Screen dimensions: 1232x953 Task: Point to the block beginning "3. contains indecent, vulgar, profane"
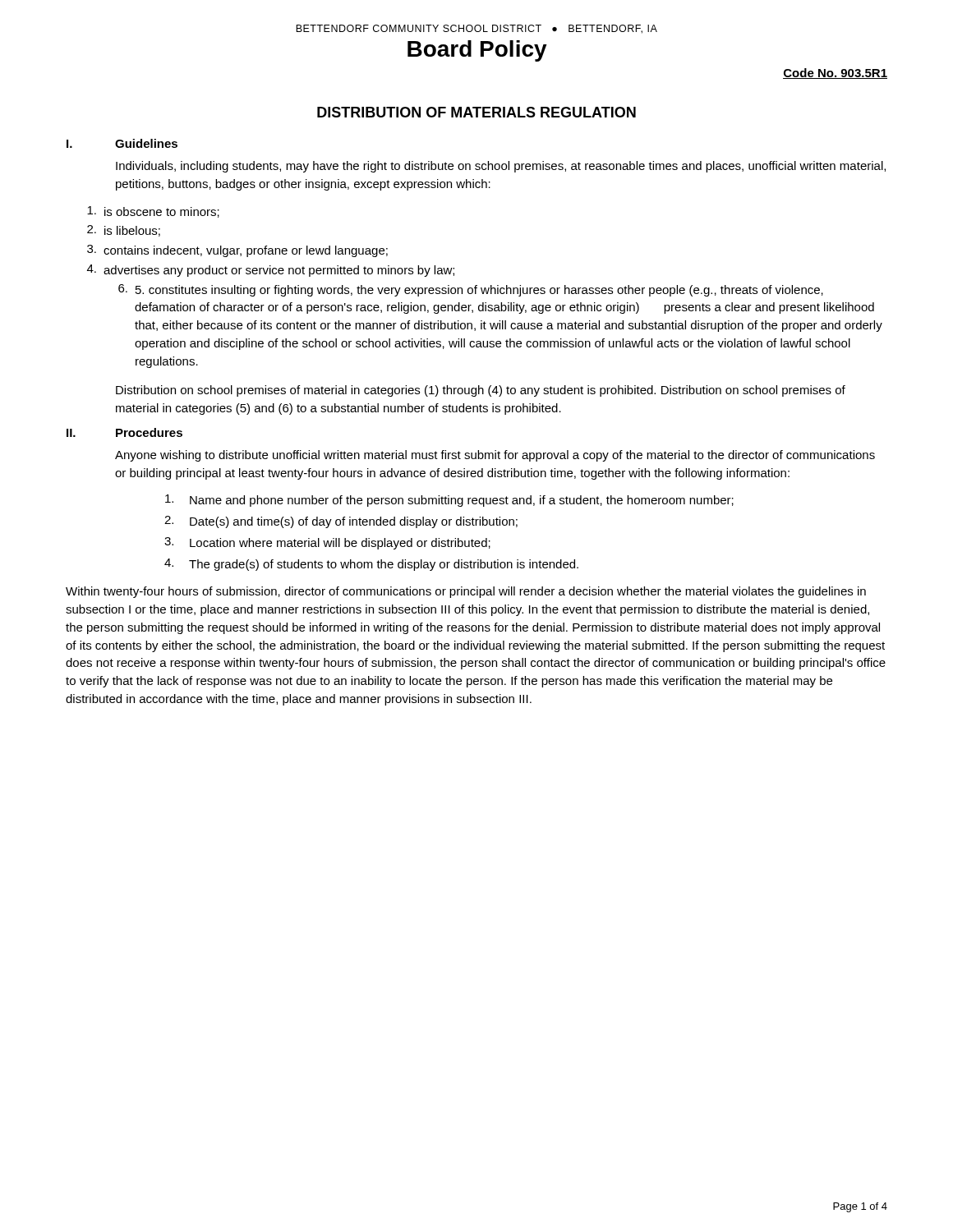tap(237, 251)
